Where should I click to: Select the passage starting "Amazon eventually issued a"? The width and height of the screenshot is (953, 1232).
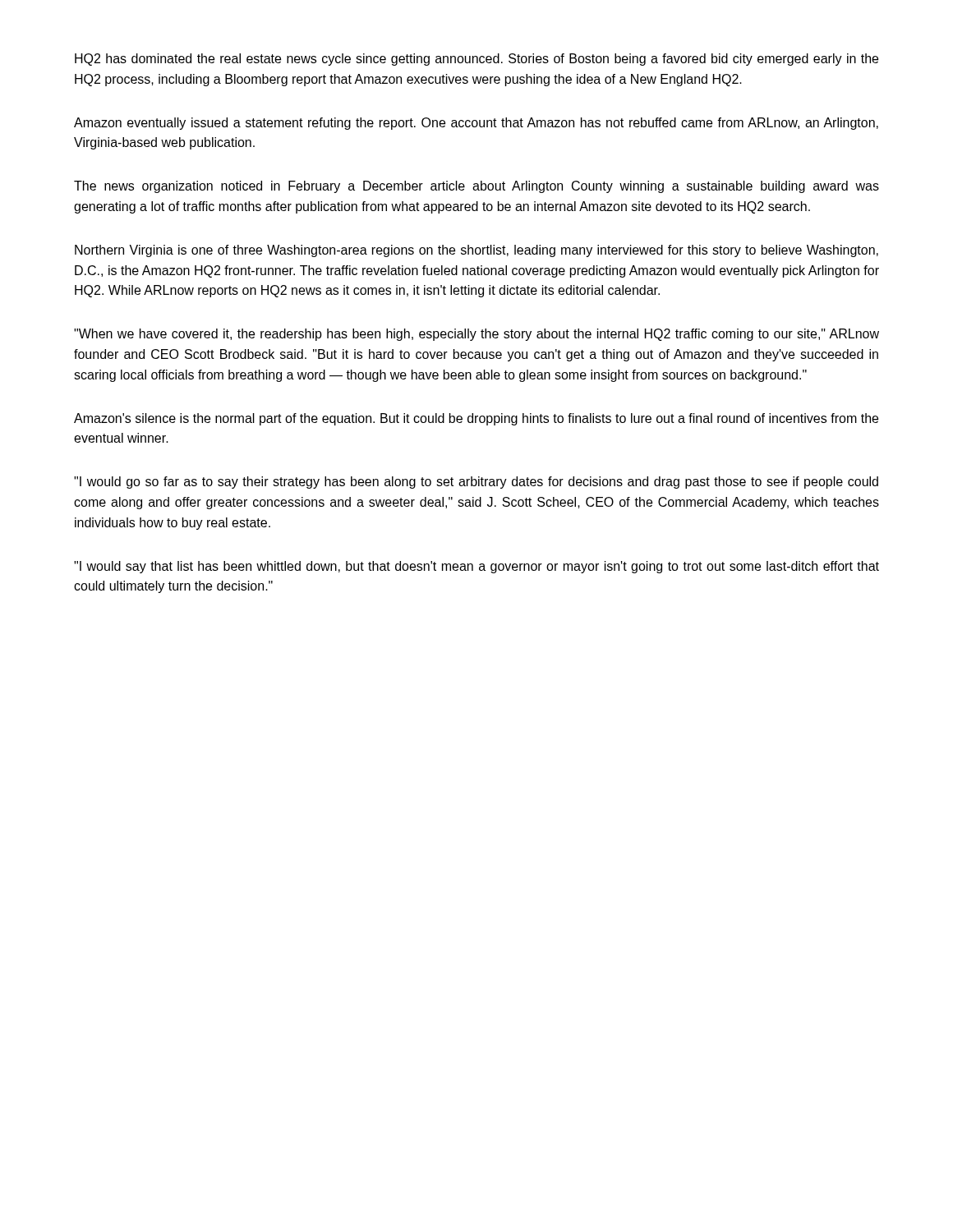[x=476, y=133]
